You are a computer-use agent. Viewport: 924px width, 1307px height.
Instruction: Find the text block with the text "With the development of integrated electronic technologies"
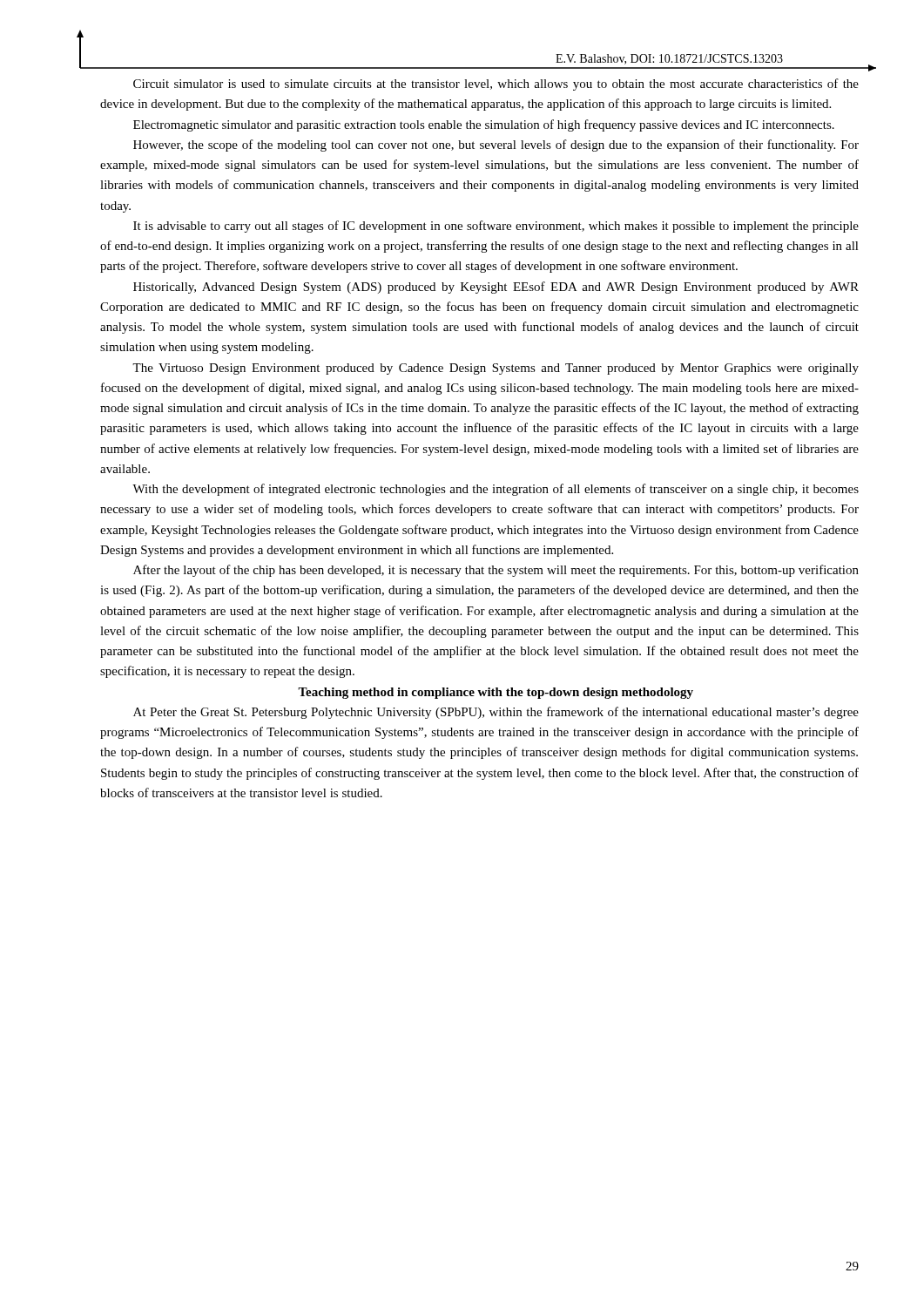(479, 520)
